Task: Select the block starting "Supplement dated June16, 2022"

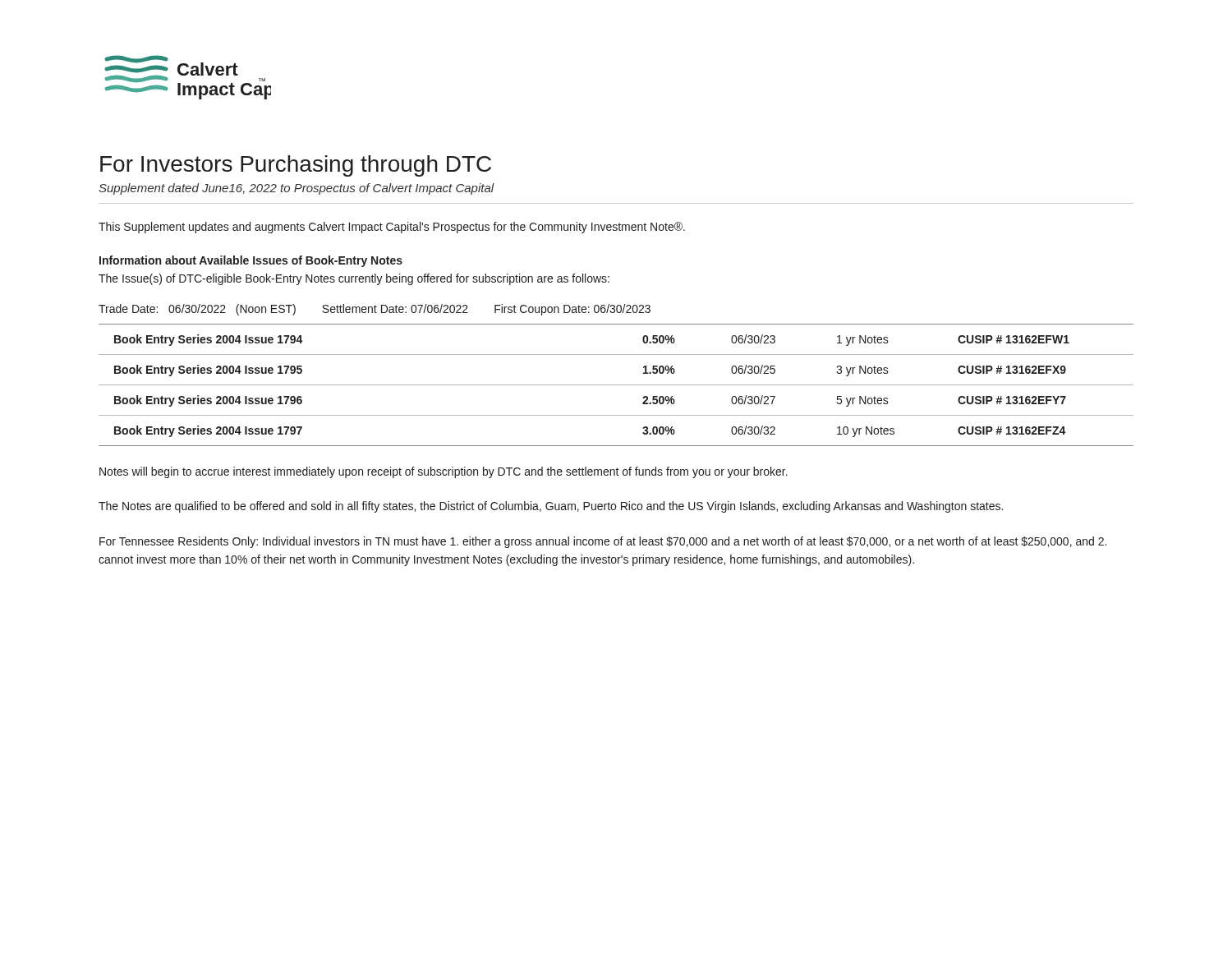Action: 297,189
